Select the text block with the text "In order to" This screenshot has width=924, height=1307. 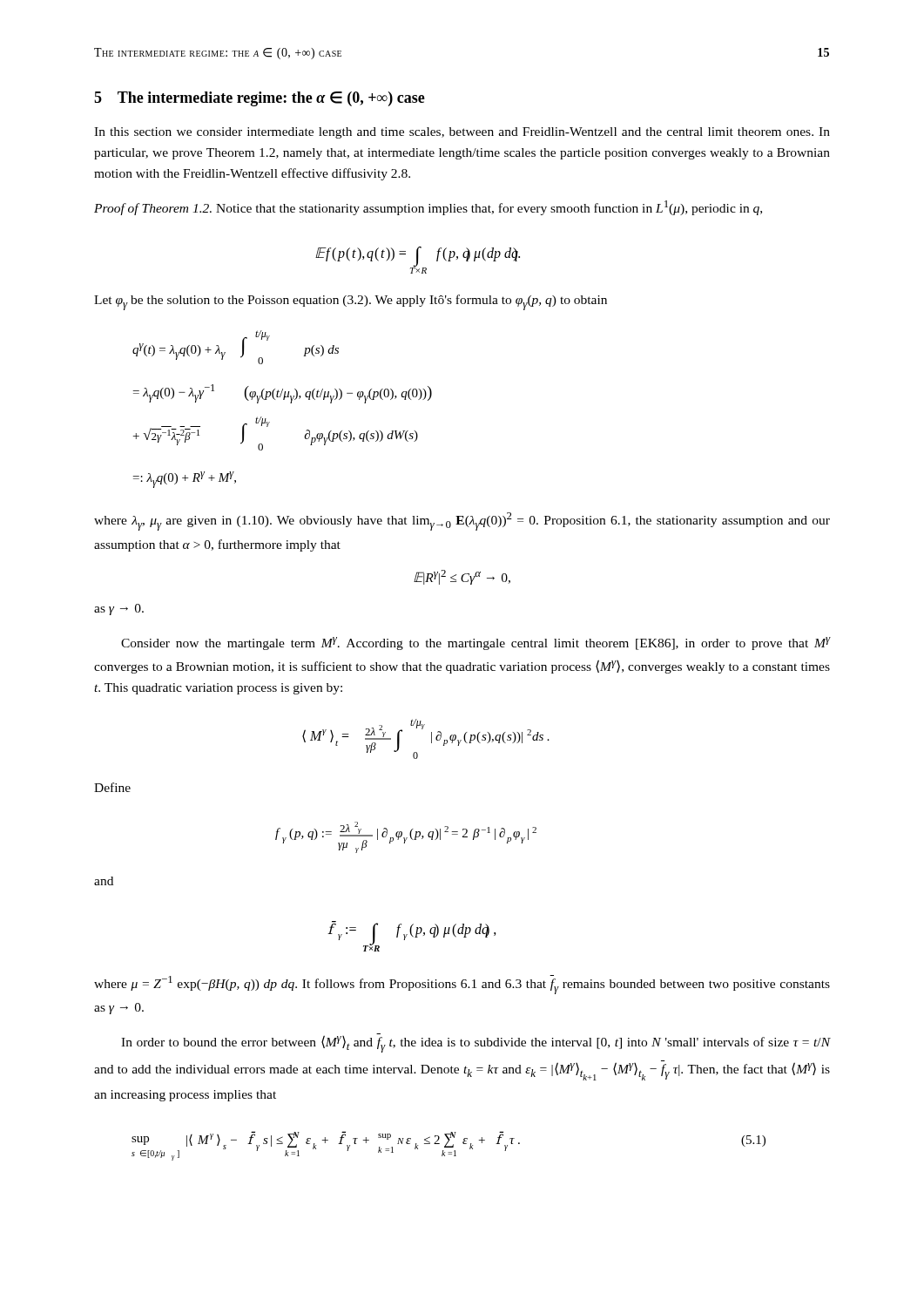coord(462,1067)
